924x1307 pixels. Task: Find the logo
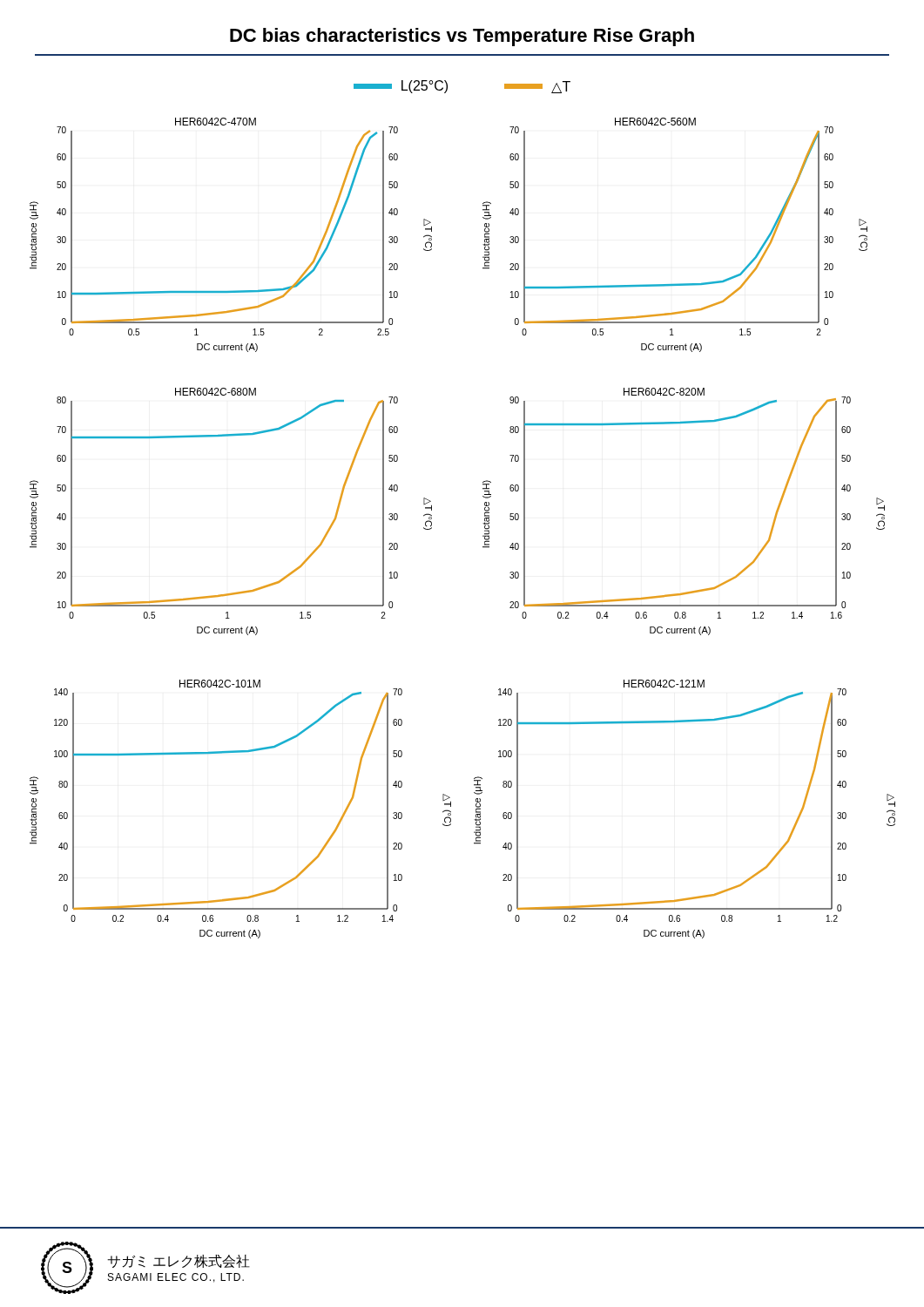pyautogui.click(x=143, y=1268)
